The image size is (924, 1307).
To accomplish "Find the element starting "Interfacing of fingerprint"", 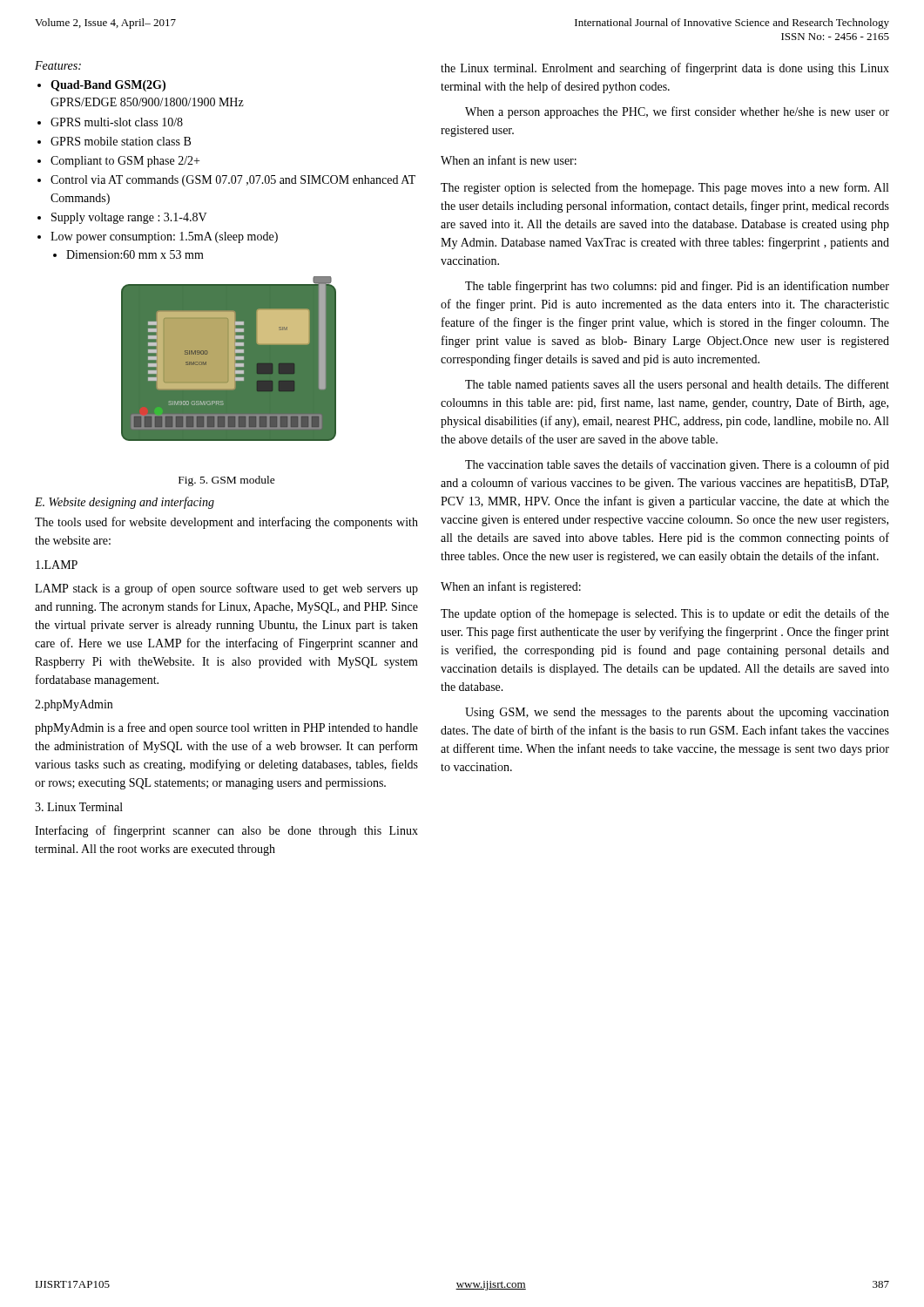I will point(226,840).
